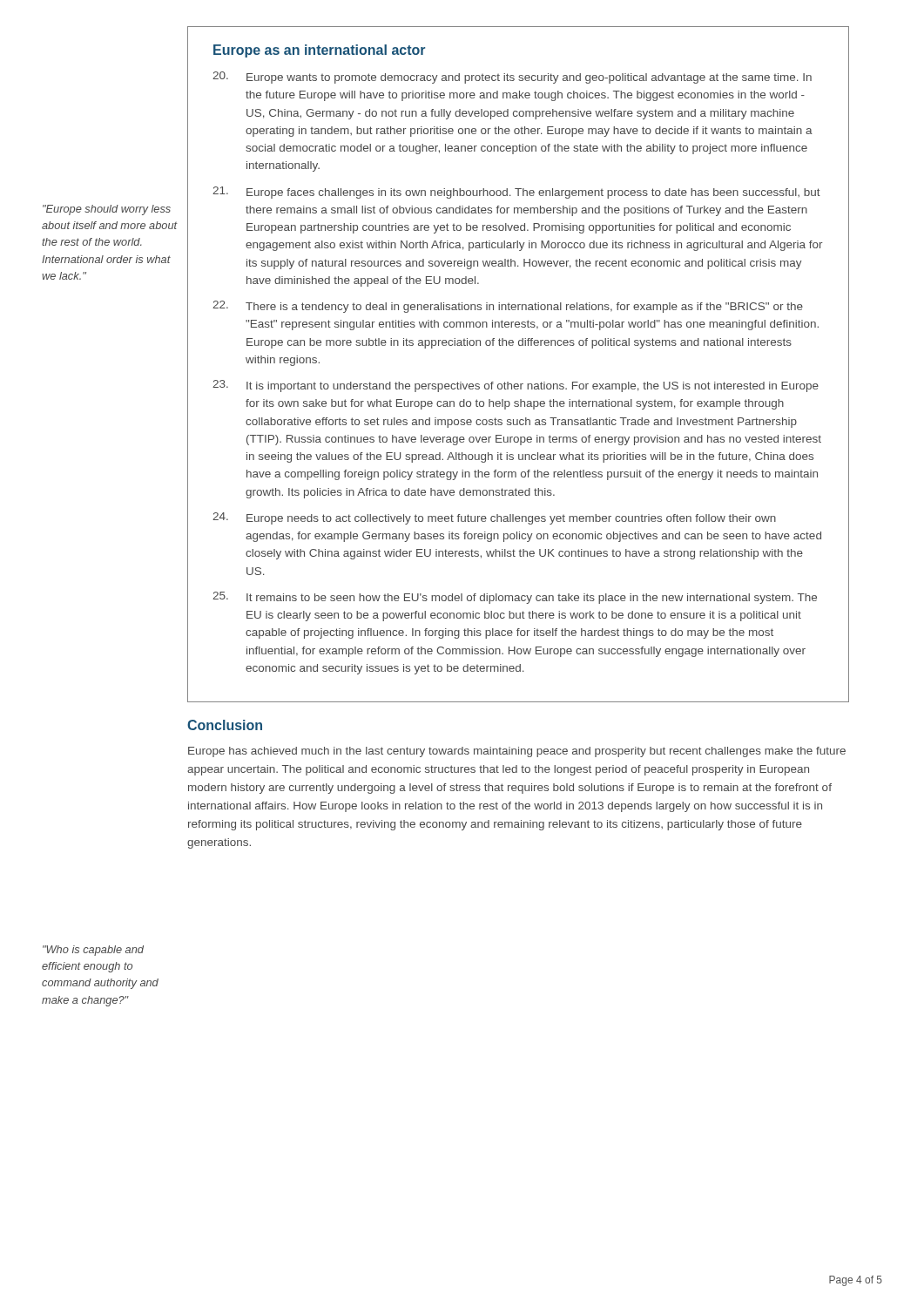
Task: Find the block on this page that starts "20. Europe wants"
Action: [x=518, y=122]
